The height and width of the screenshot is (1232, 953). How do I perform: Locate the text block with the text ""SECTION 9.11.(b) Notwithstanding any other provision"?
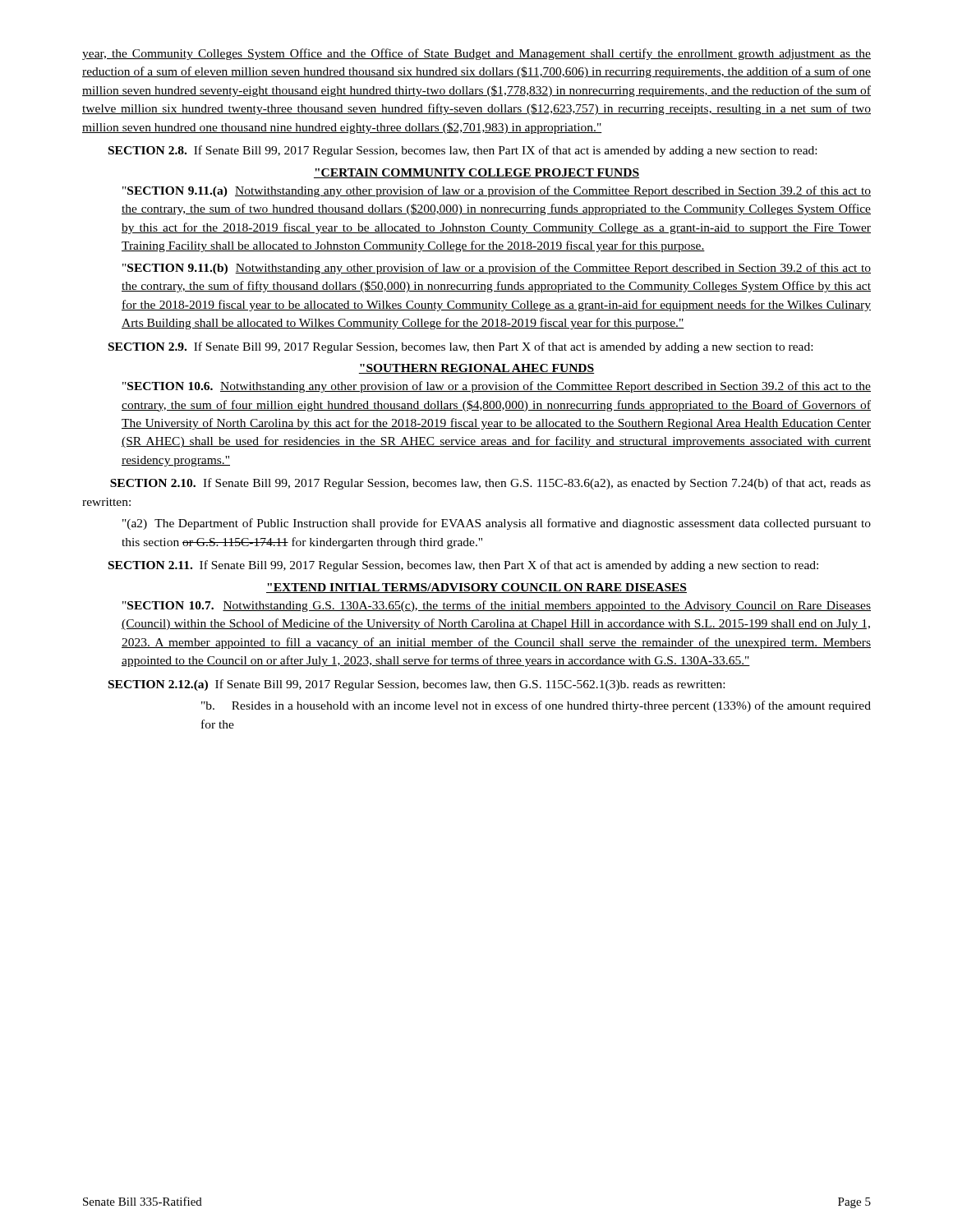coord(496,295)
